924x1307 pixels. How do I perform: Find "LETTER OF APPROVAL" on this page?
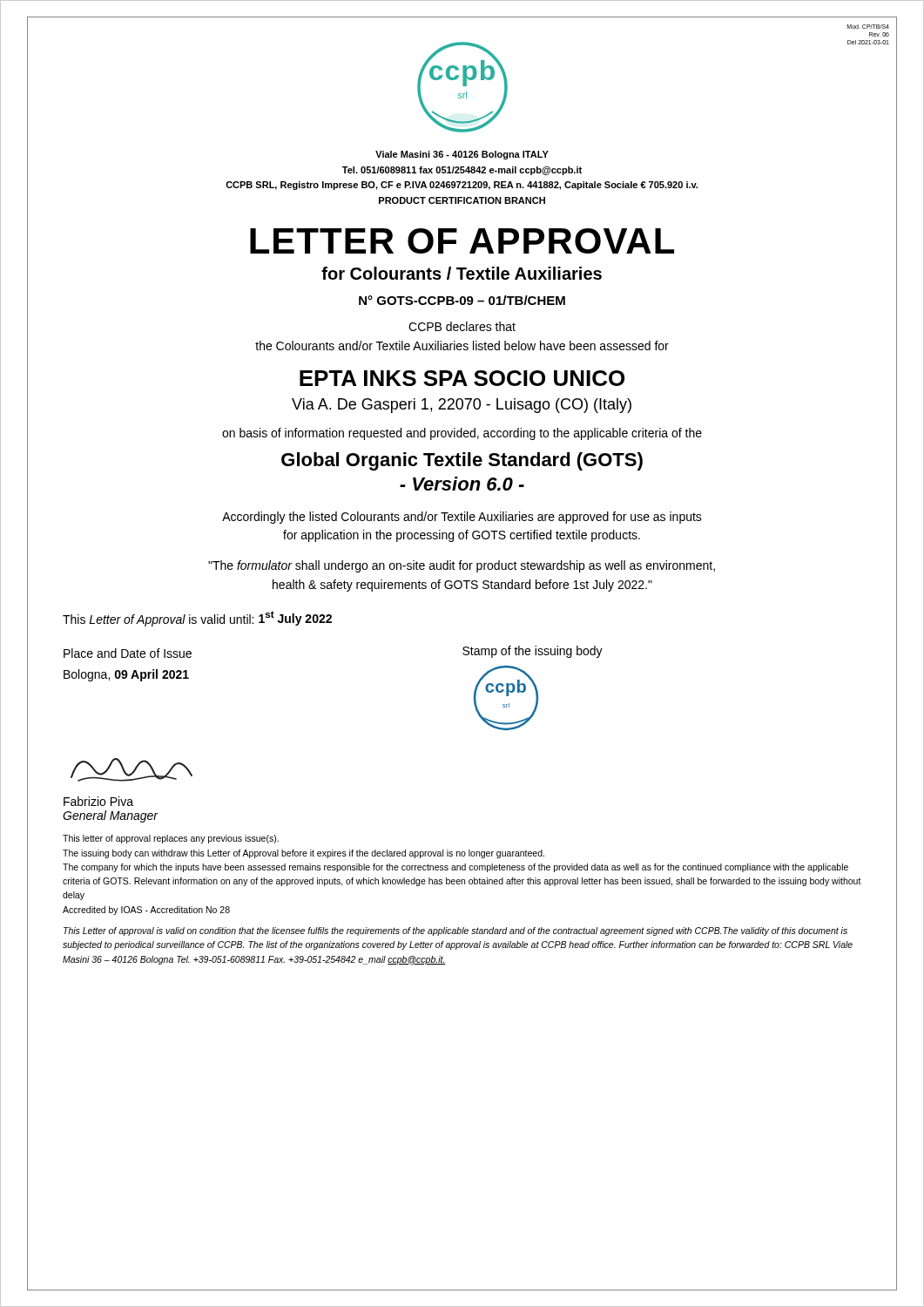[462, 241]
